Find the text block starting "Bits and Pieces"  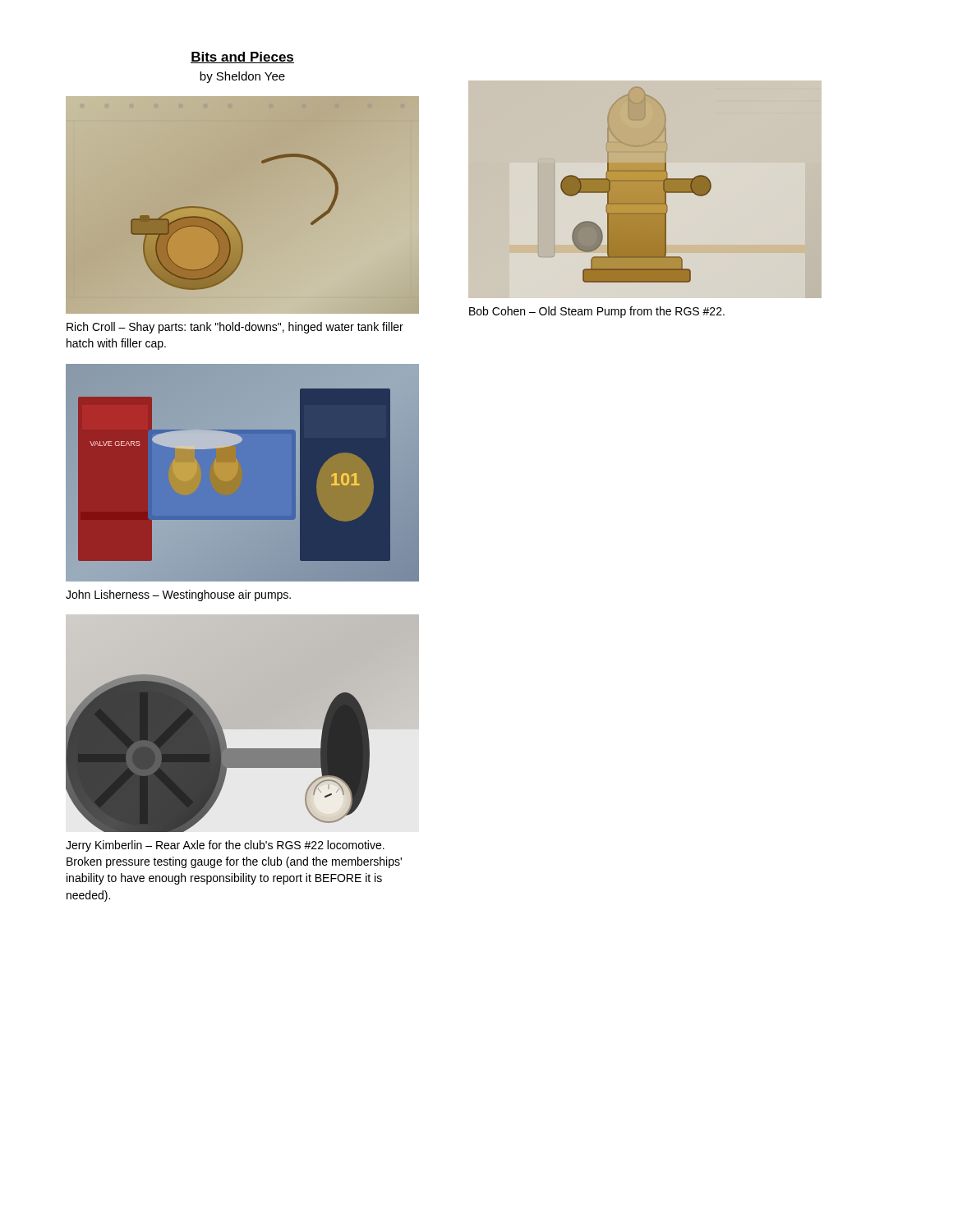click(242, 57)
